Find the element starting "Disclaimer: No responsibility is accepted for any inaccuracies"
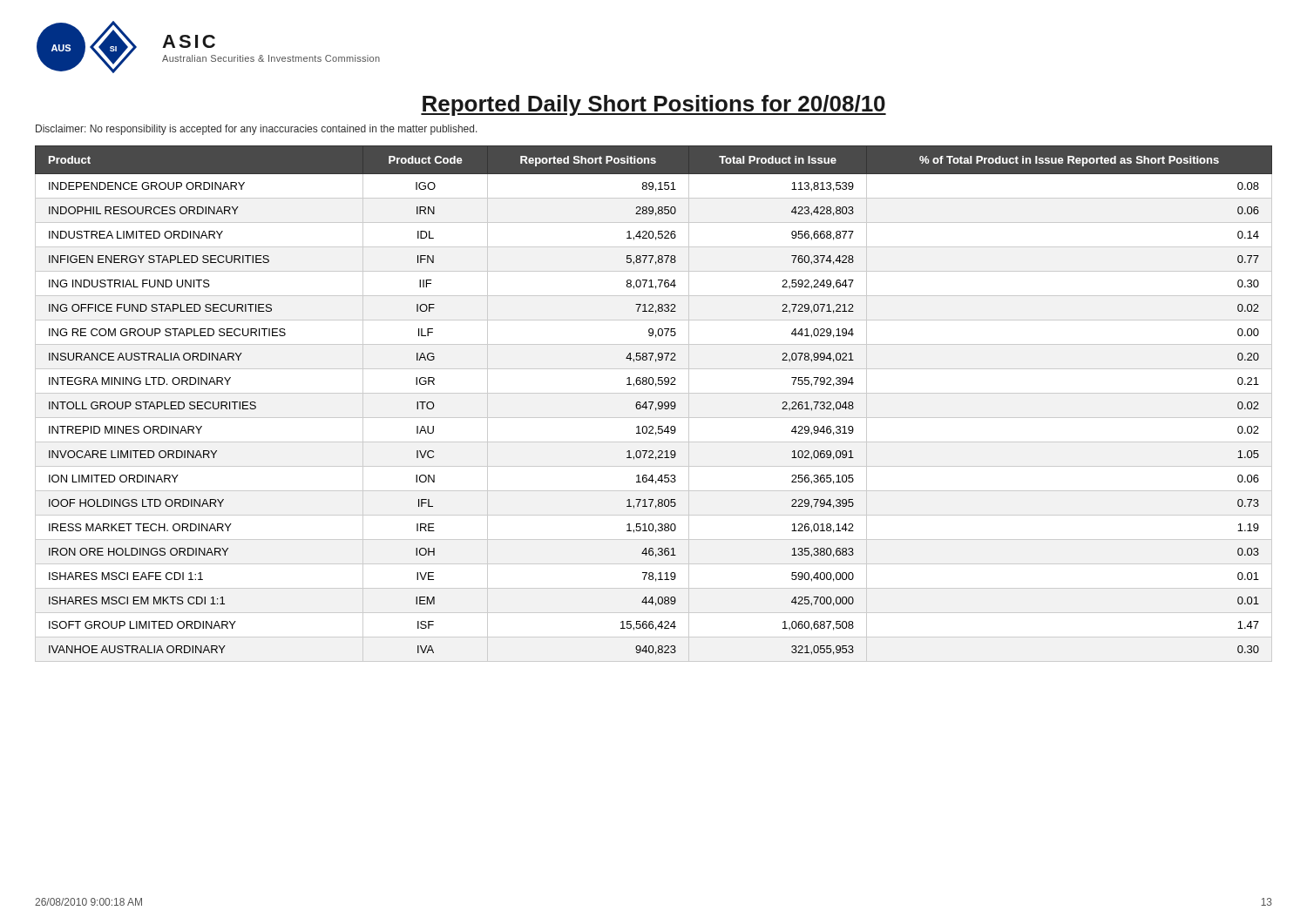Image resolution: width=1307 pixels, height=924 pixels. click(256, 129)
